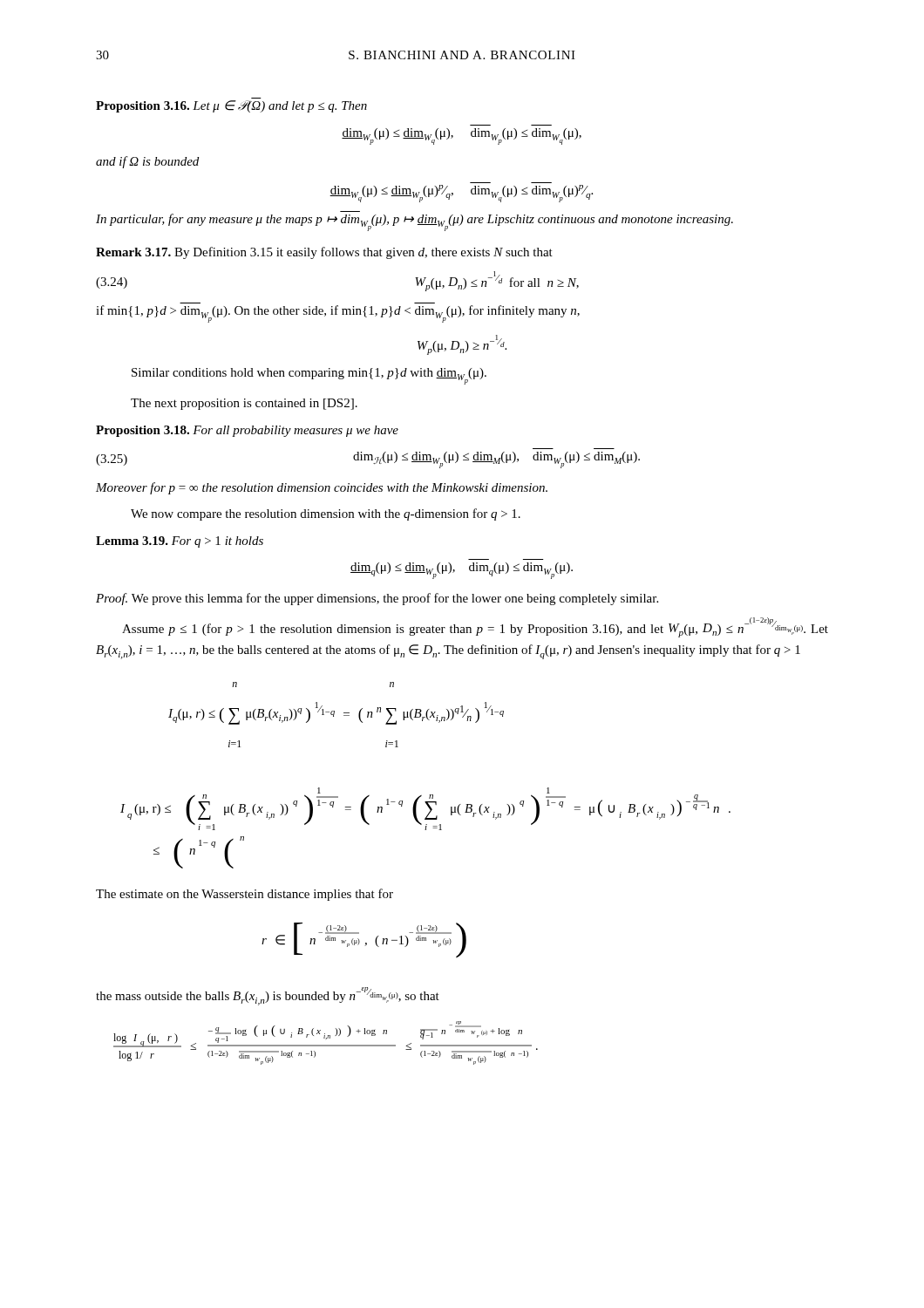
Task: Click the formula that begins "Iq(μ, r) ≤ ( n ∑"
Action: (x=234, y=684)
